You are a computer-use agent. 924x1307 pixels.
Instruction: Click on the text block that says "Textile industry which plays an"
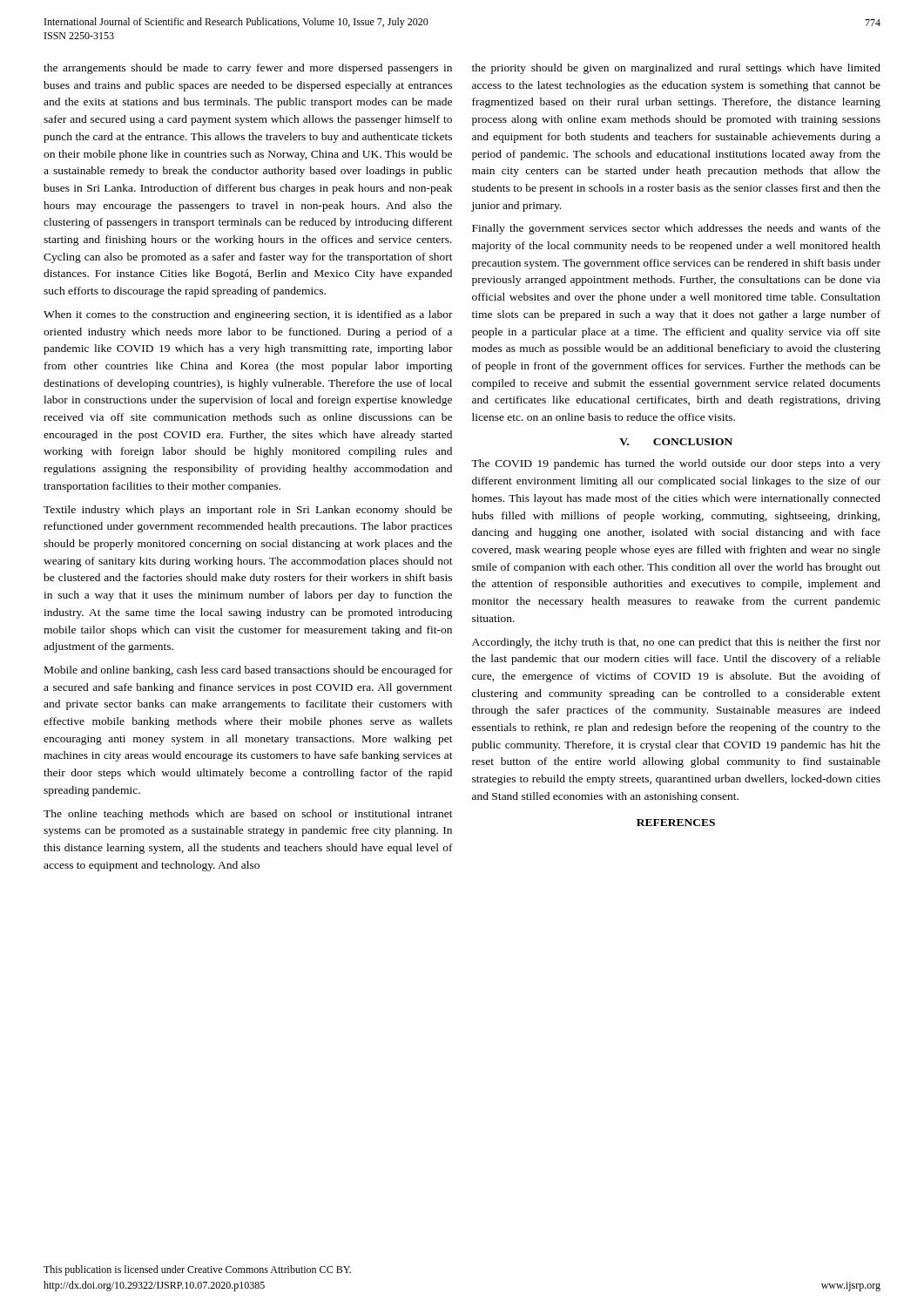click(x=248, y=578)
